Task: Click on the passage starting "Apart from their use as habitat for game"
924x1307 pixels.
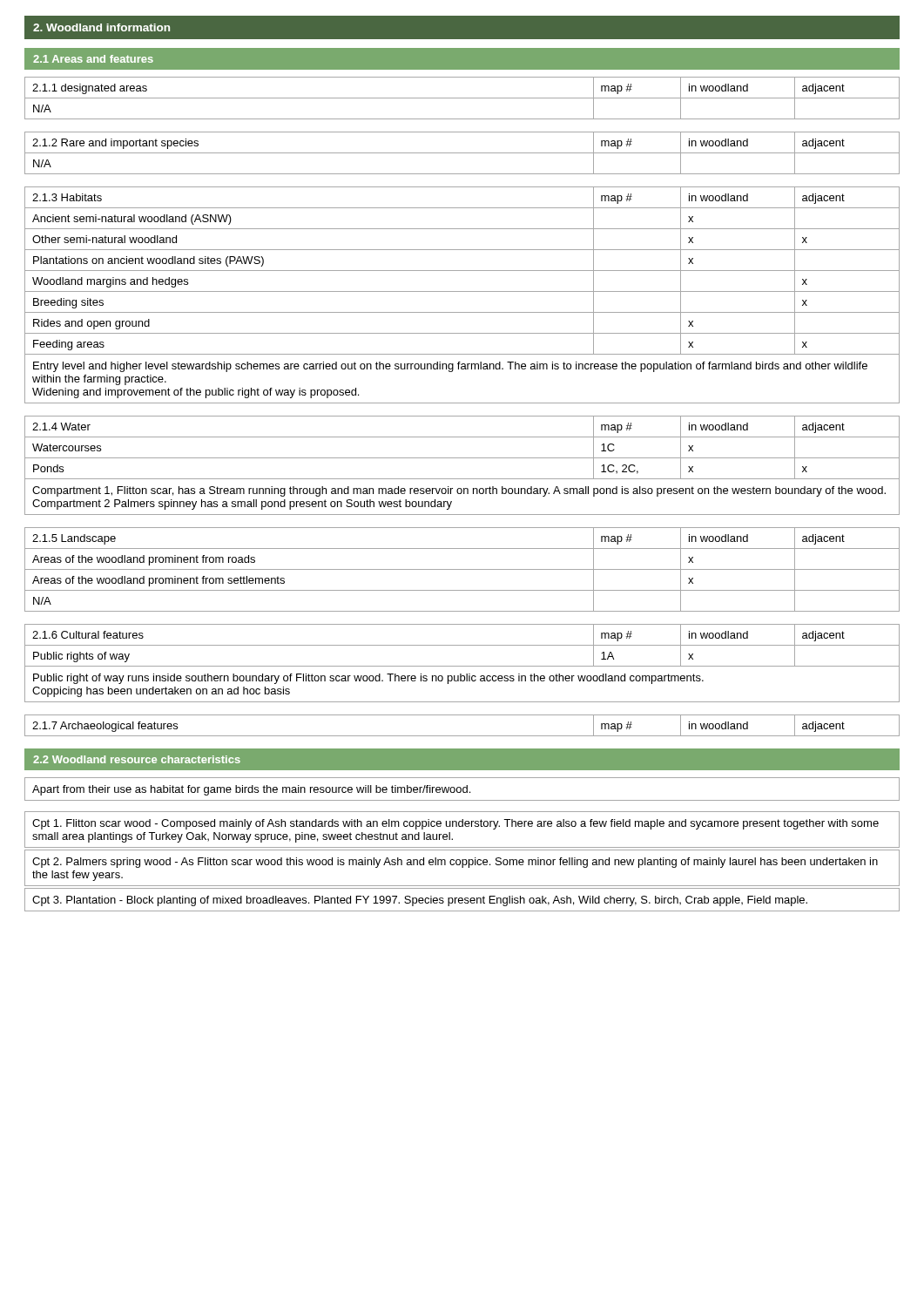Action: [252, 789]
